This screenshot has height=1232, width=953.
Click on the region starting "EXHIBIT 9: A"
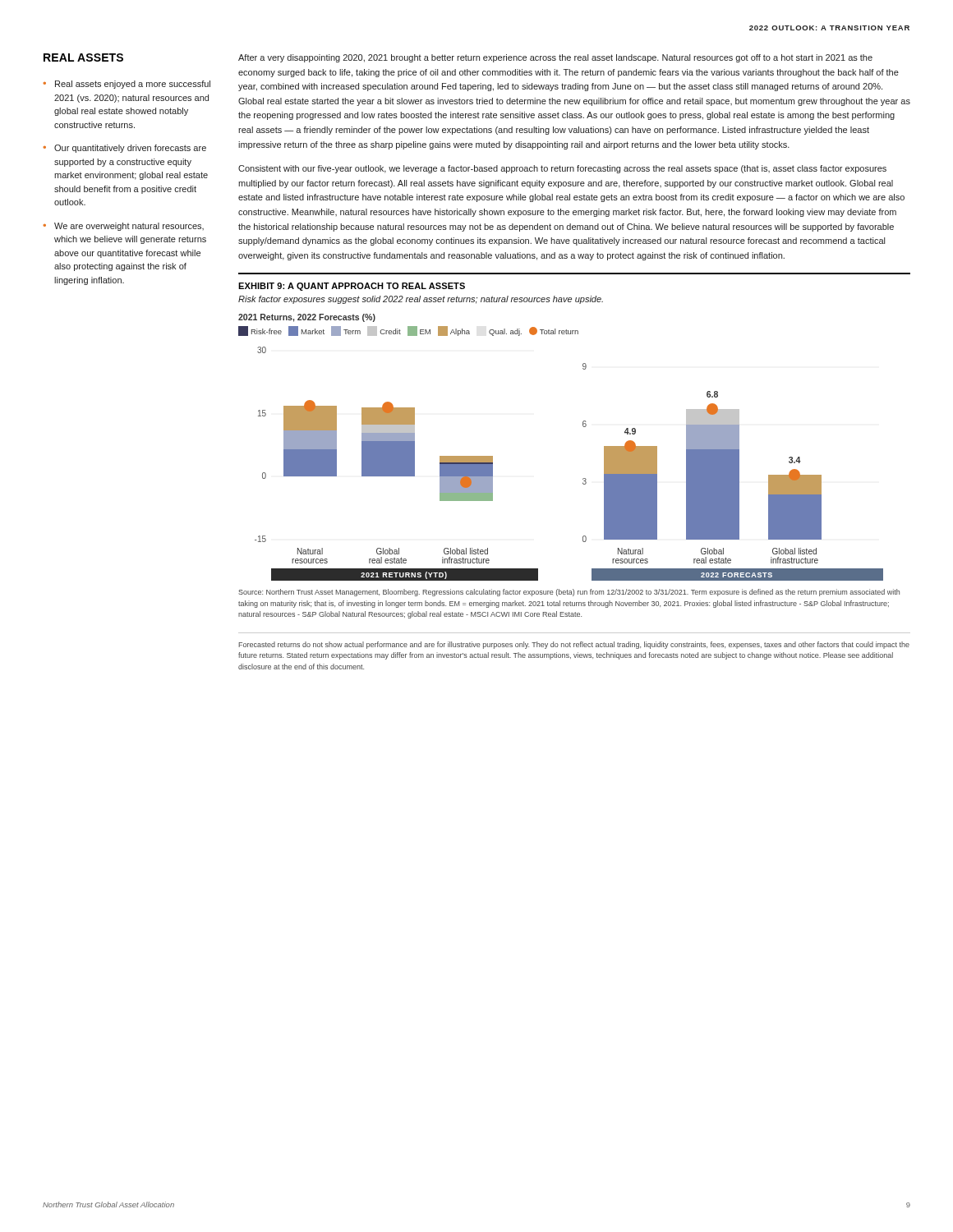pos(352,286)
